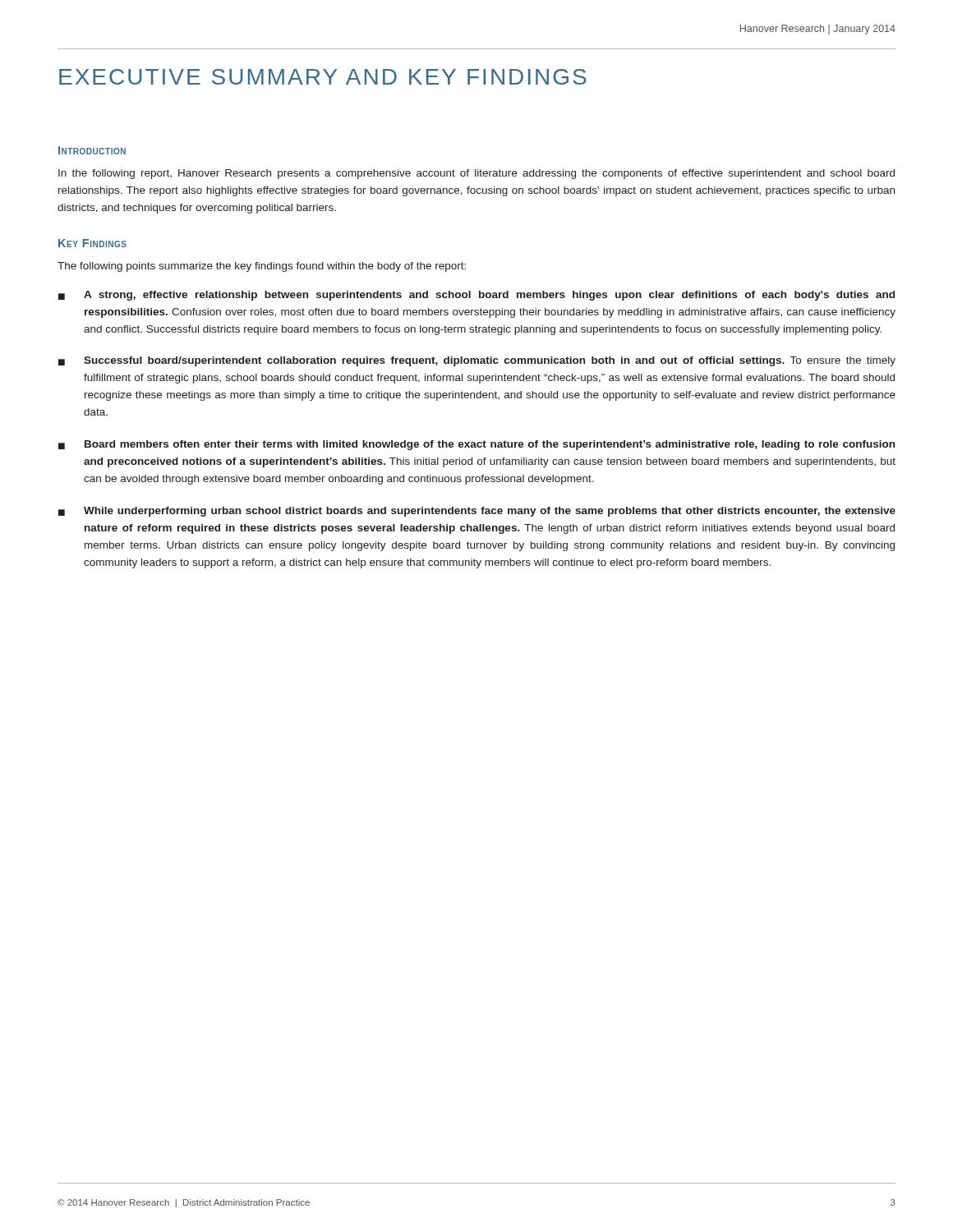Locate the block of text that opens with "■ A strong, effective"
This screenshot has width=953, height=1232.
coord(476,312)
